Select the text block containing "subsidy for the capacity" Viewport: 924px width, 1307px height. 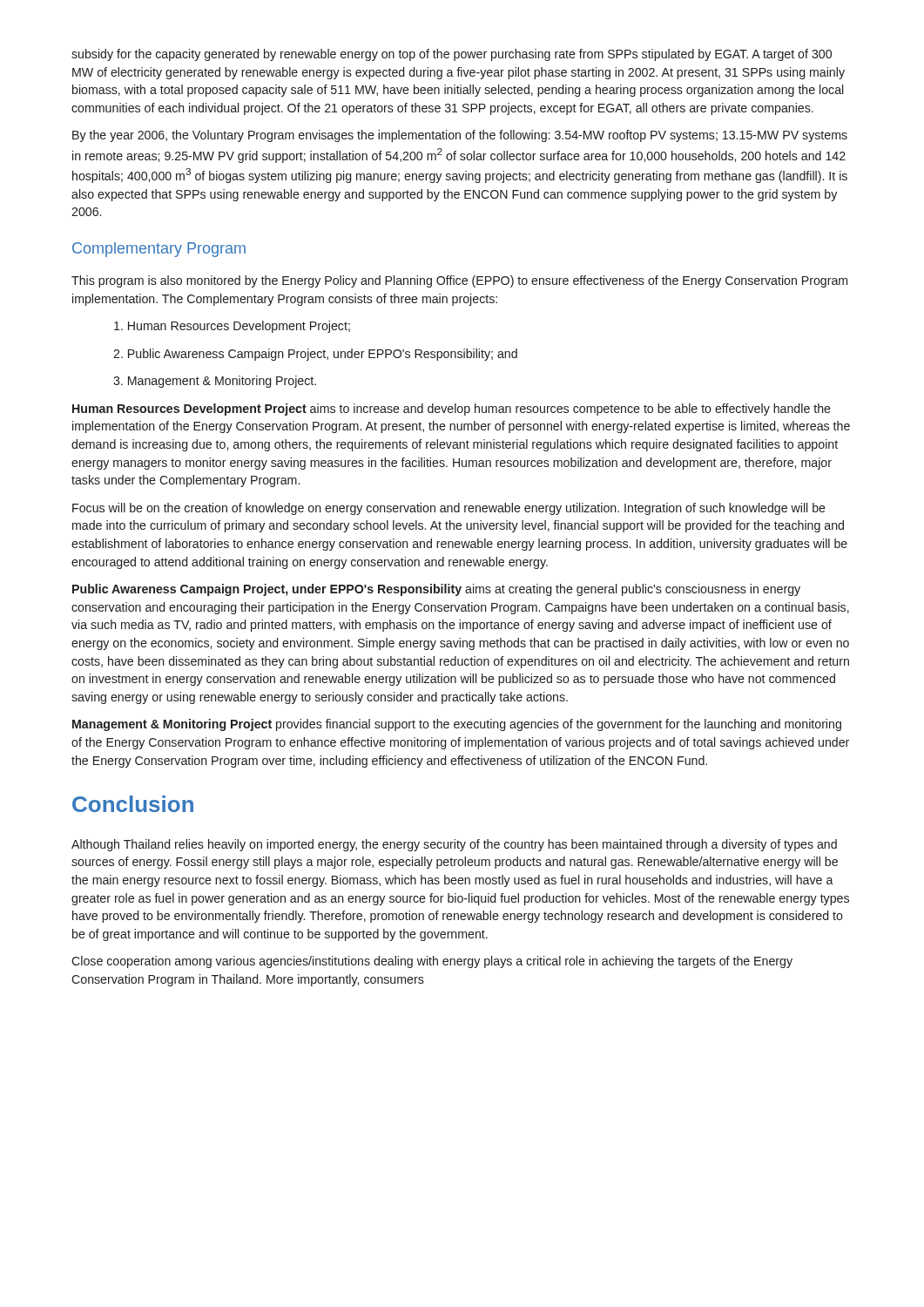click(462, 81)
